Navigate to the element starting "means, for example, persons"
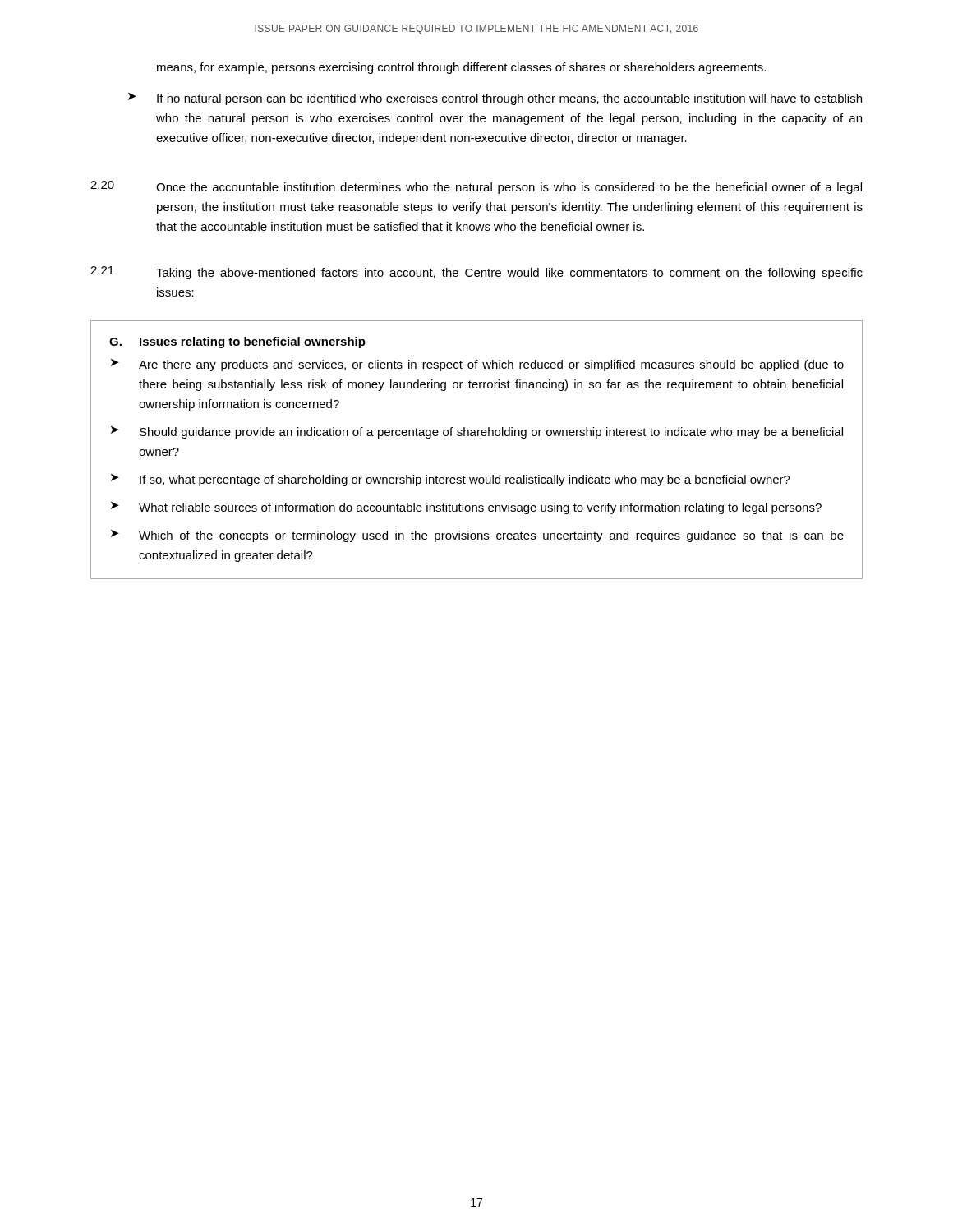 [x=461, y=67]
